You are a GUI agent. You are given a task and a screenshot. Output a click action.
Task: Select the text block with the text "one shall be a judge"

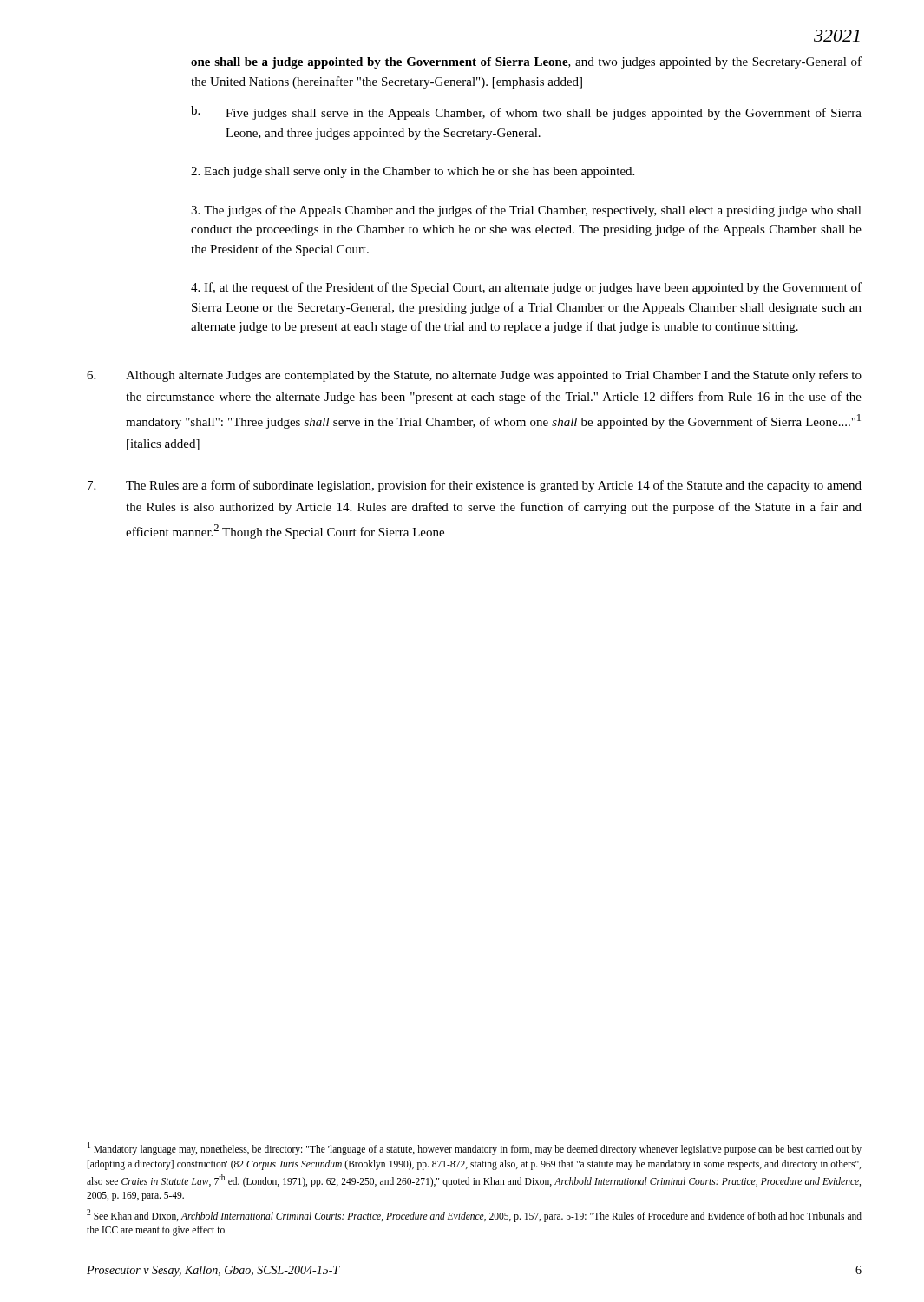526,72
